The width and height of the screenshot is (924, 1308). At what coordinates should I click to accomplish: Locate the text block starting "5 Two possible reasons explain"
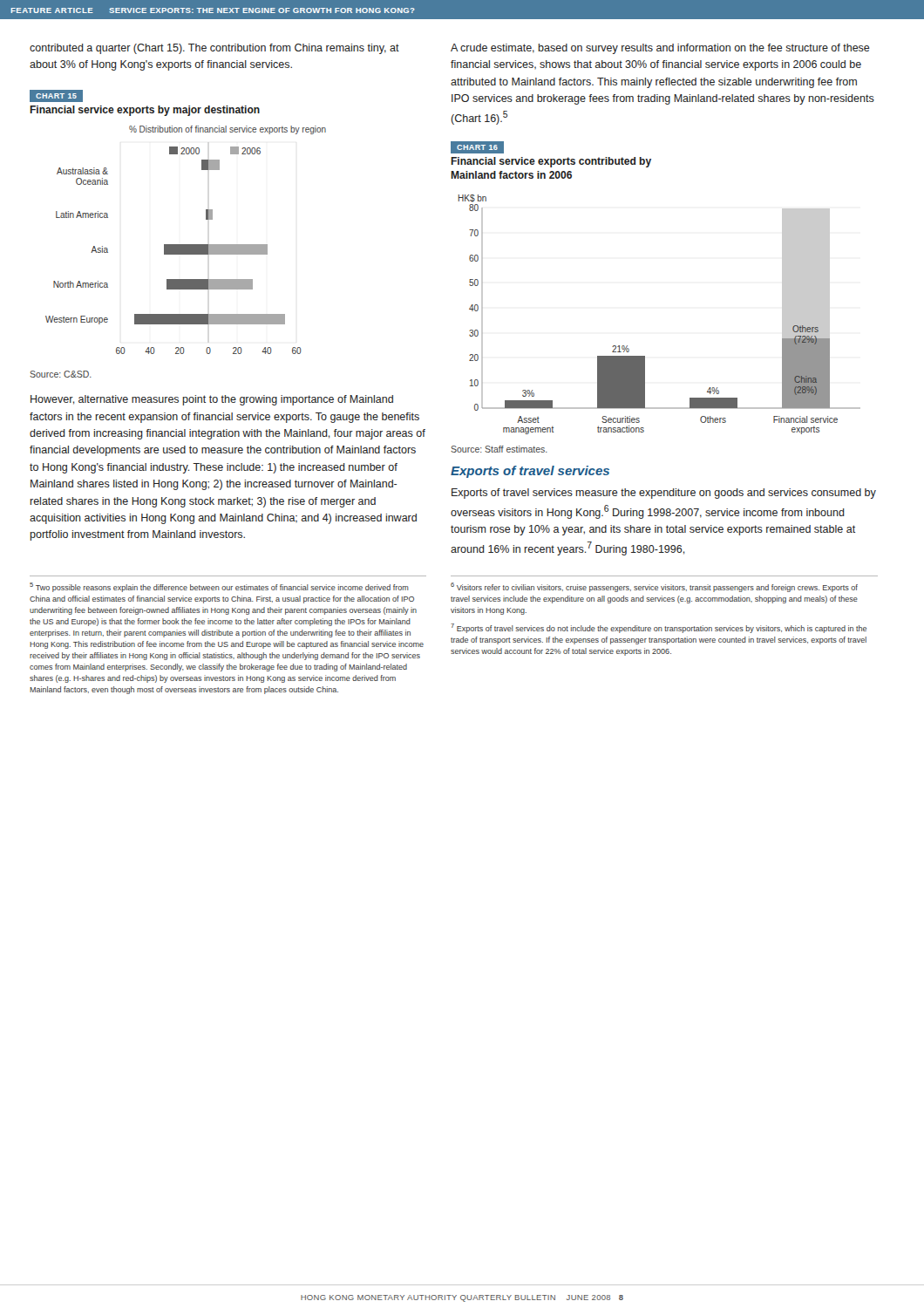227,638
